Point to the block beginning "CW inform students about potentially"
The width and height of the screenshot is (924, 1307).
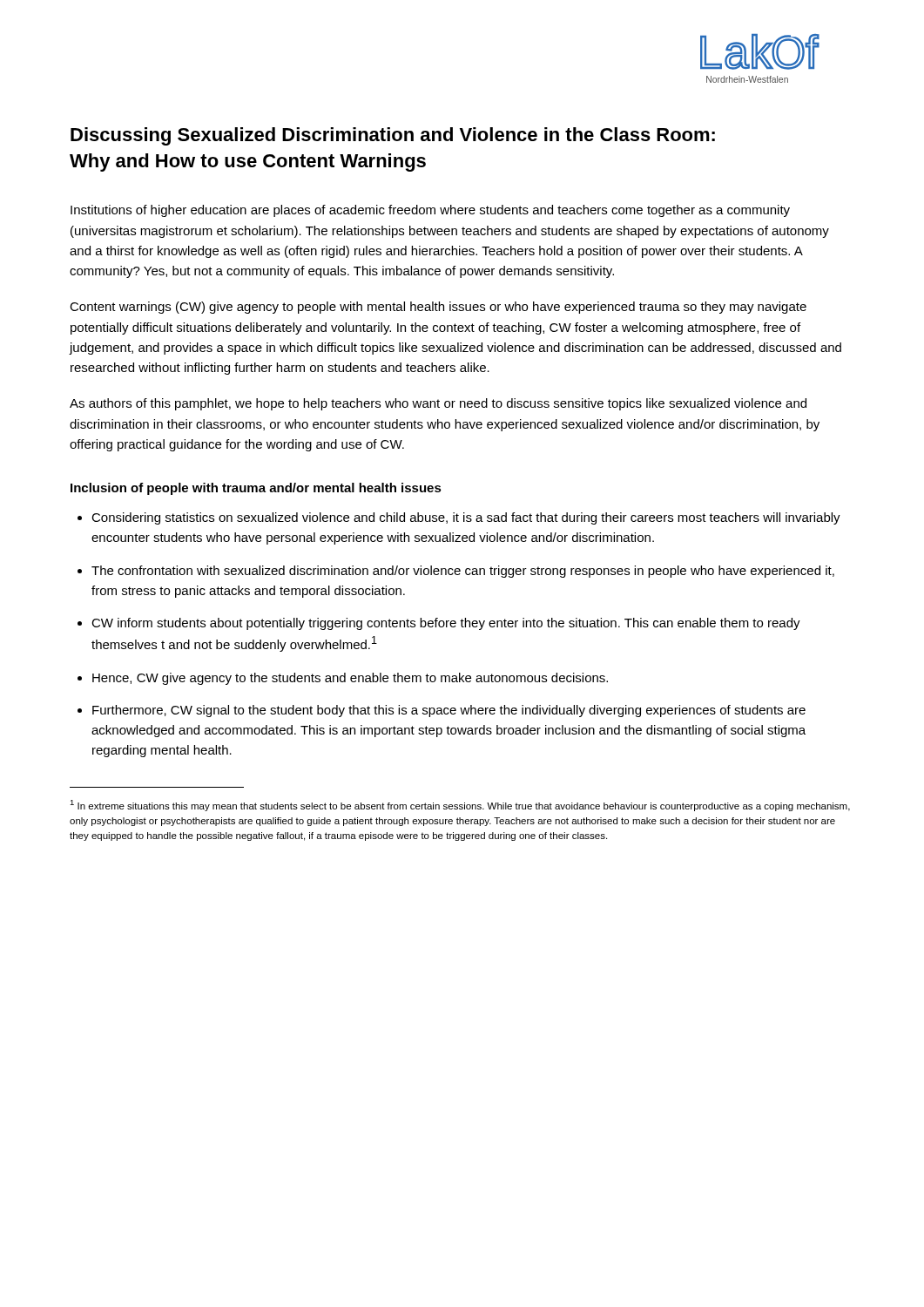(x=446, y=634)
